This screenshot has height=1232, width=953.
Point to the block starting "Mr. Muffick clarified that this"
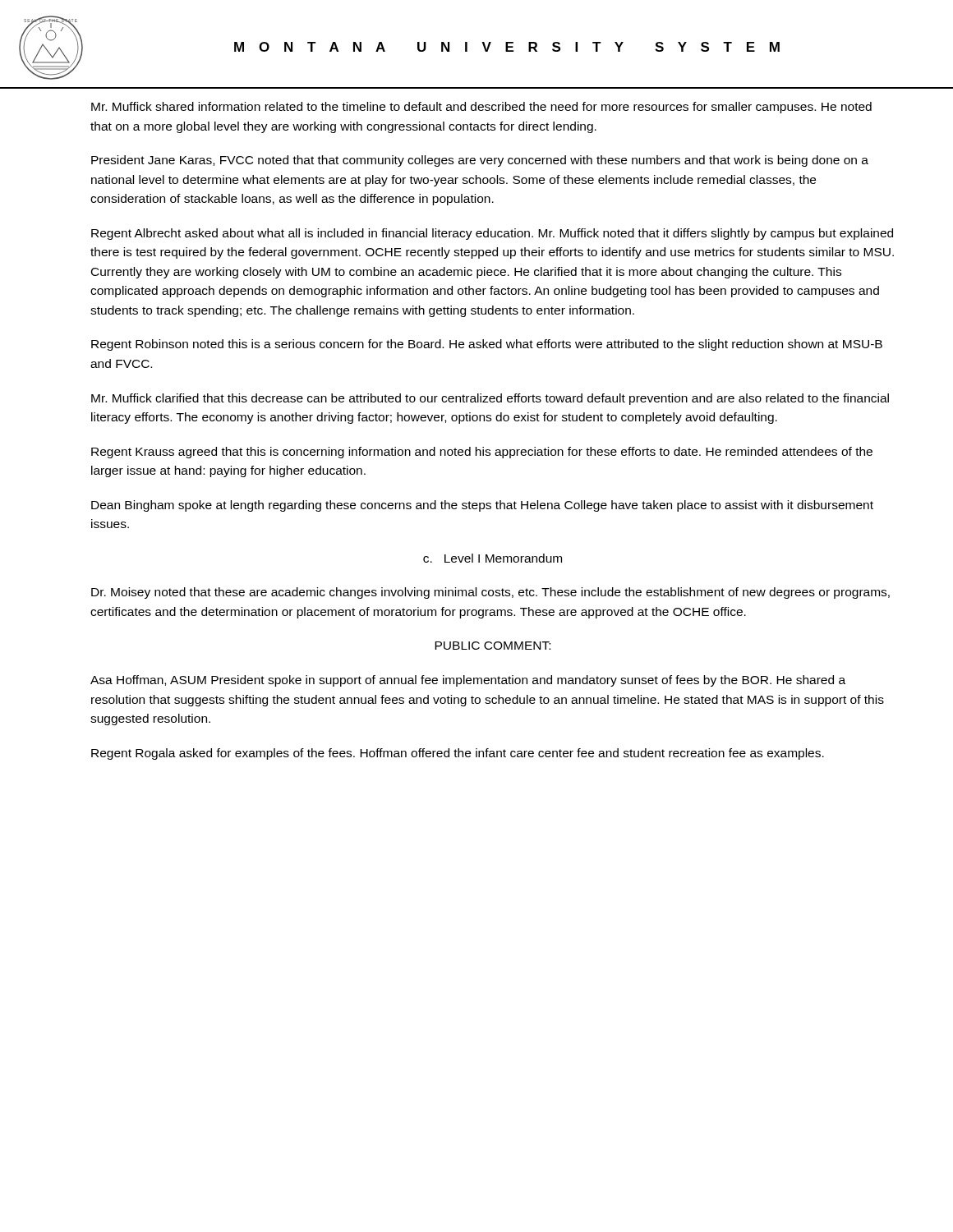click(490, 407)
